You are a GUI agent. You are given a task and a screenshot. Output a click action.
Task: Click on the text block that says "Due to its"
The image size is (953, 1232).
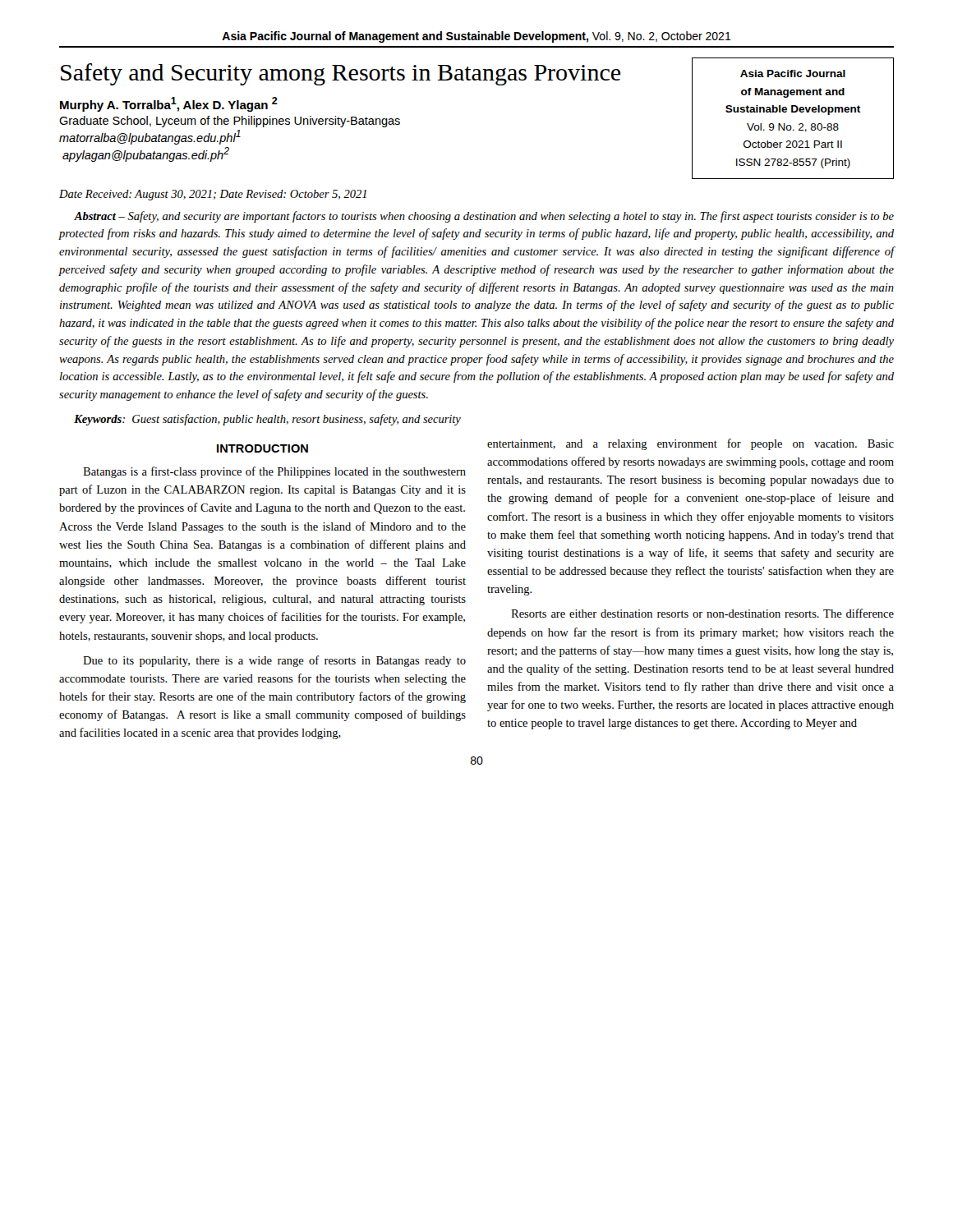click(263, 697)
